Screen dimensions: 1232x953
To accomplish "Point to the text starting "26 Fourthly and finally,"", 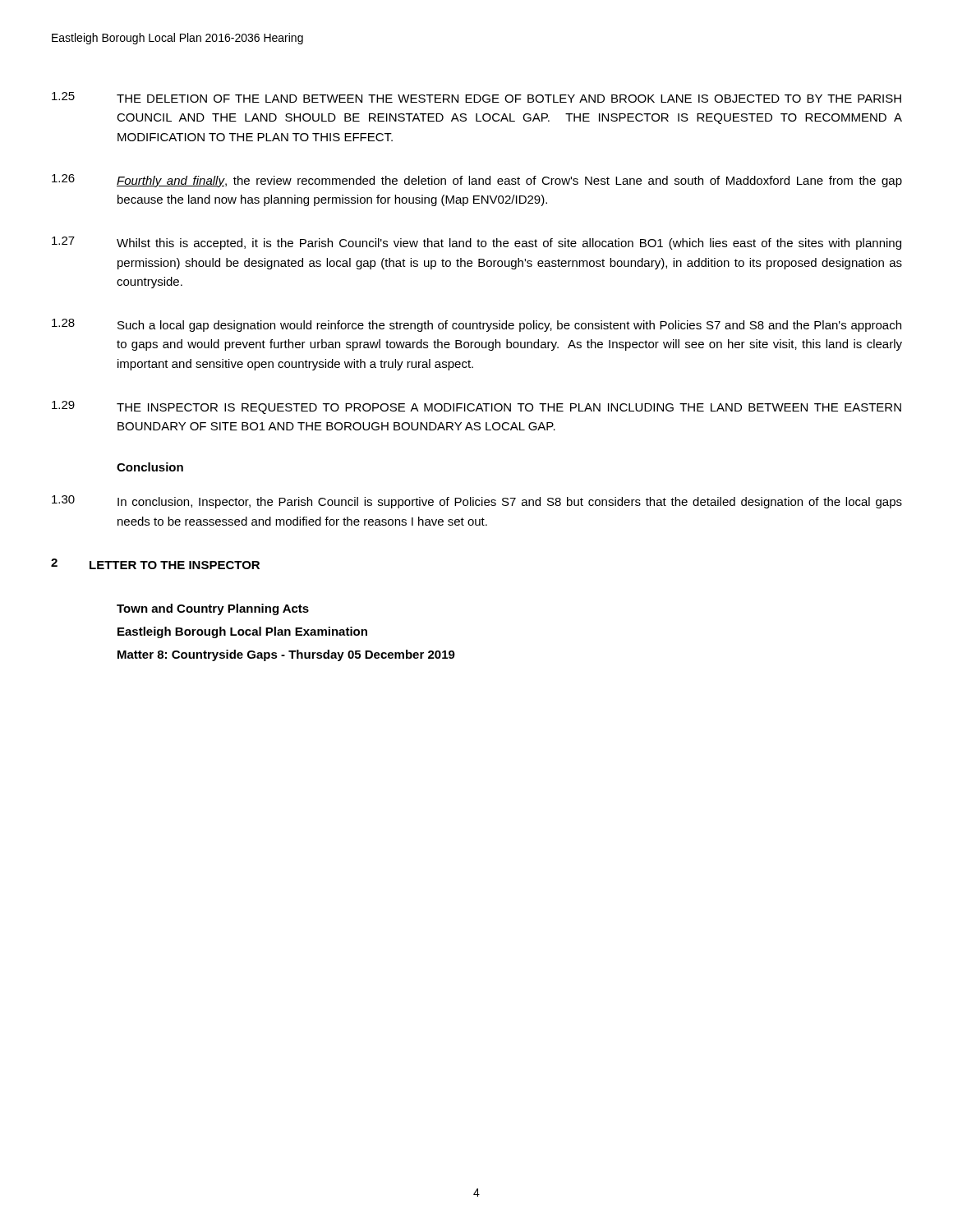I will pyautogui.click(x=476, y=190).
